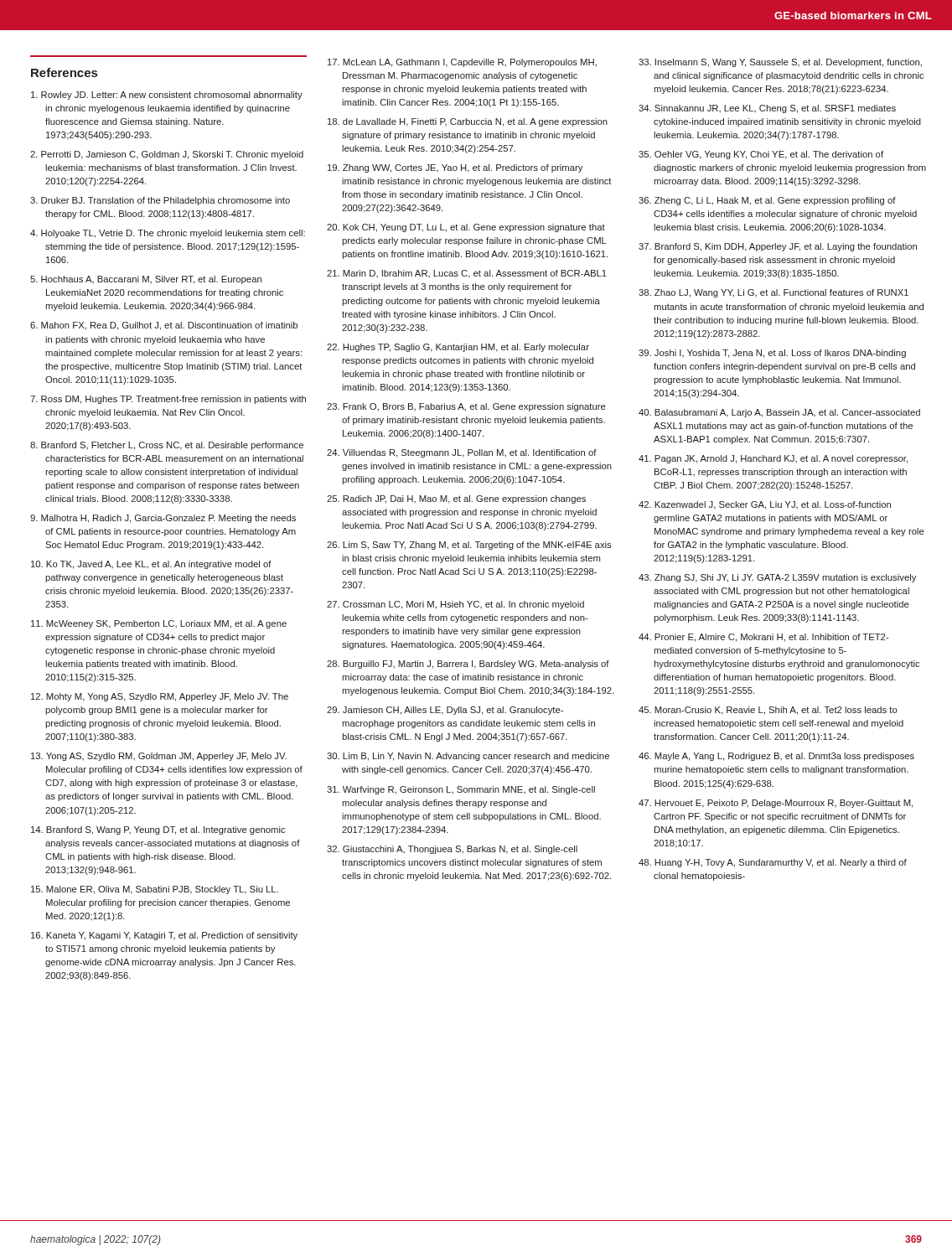Find the list item that says "46. Mayle A, Yang L, Rodriguez"
Image resolution: width=952 pixels, height=1257 pixels.
[x=777, y=770]
